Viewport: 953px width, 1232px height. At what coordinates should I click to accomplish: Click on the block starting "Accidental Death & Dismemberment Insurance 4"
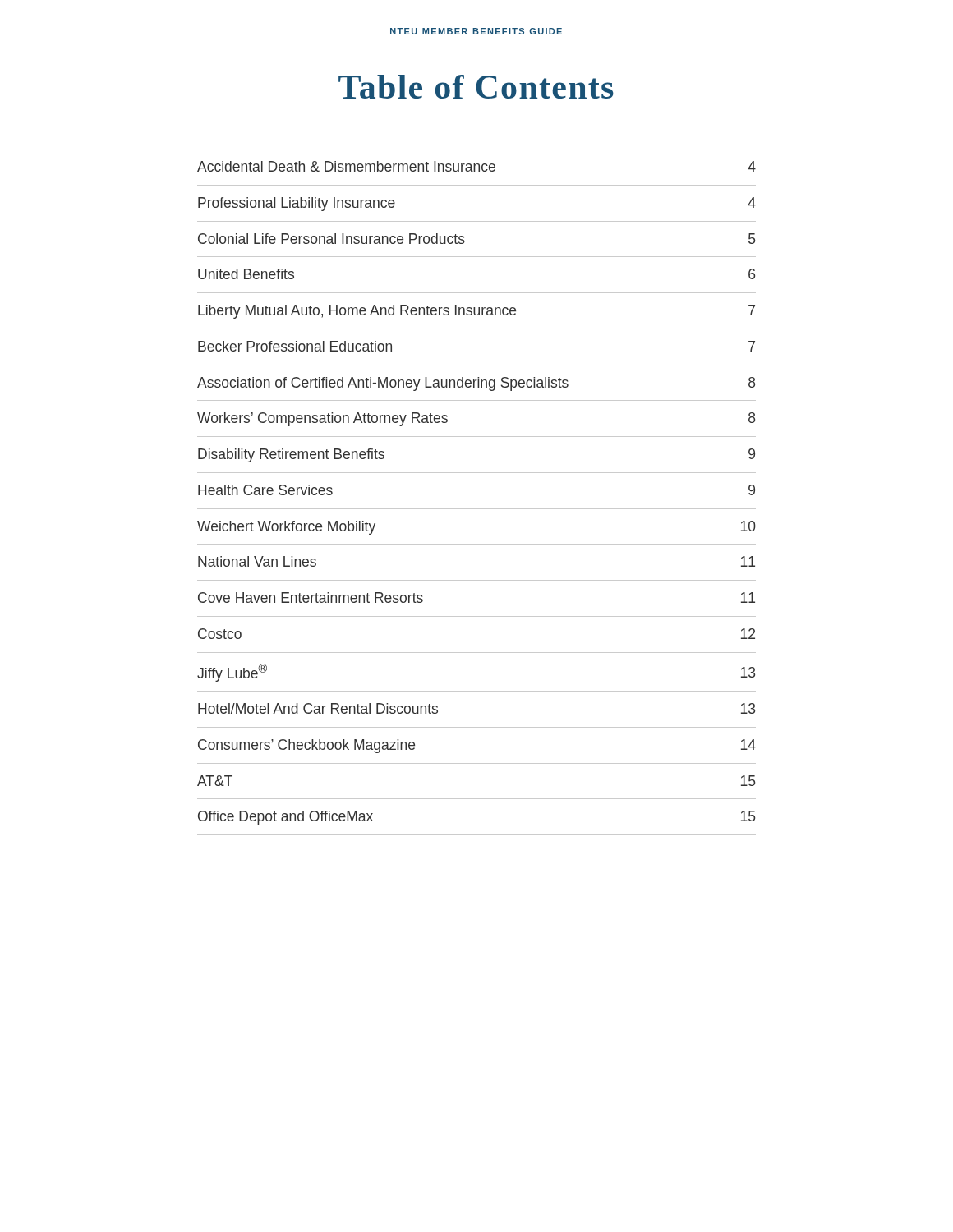pyautogui.click(x=476, y=167)
